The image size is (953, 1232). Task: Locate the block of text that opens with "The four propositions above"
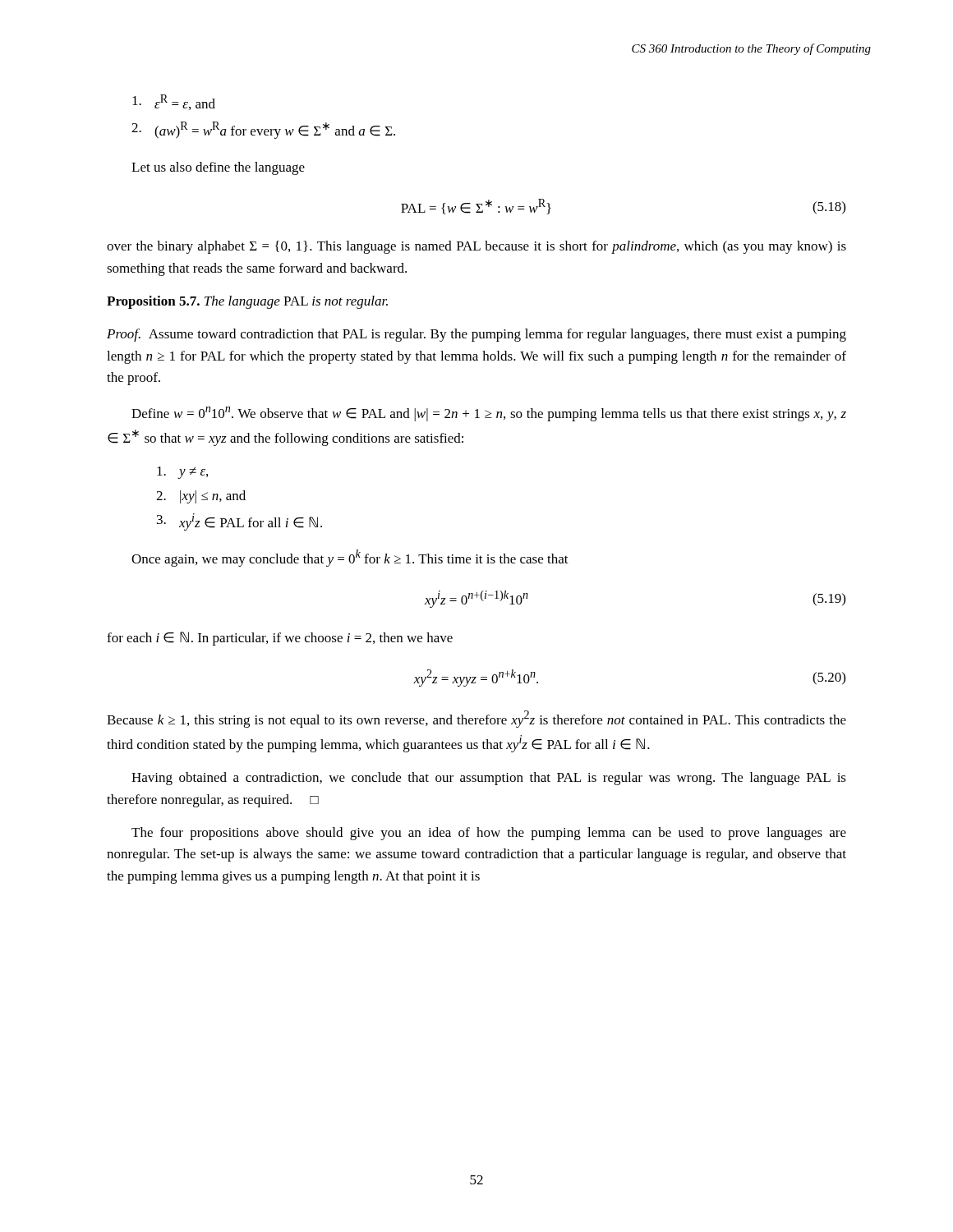(476, 854)
